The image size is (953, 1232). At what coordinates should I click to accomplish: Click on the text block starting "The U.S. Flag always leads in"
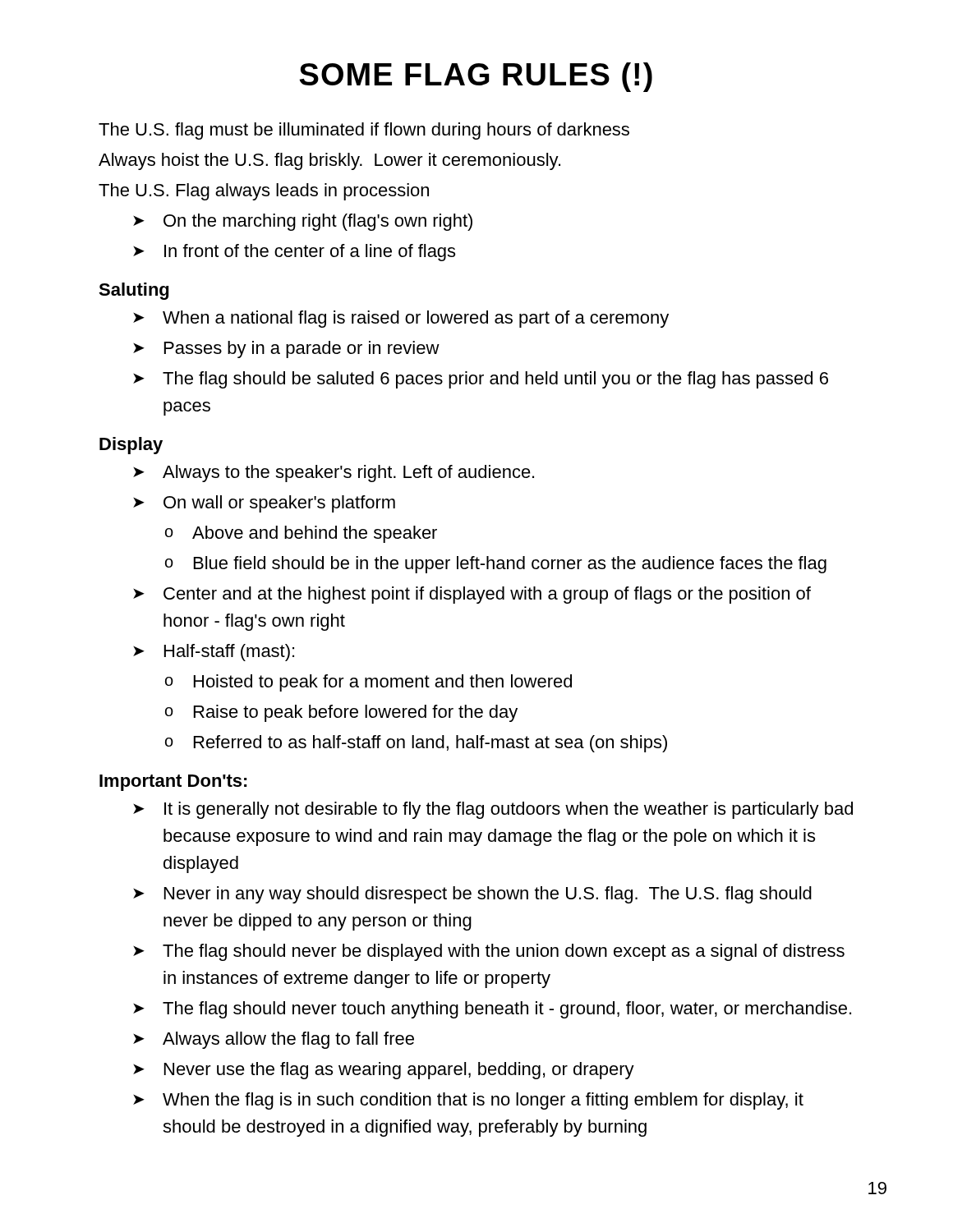264,190
